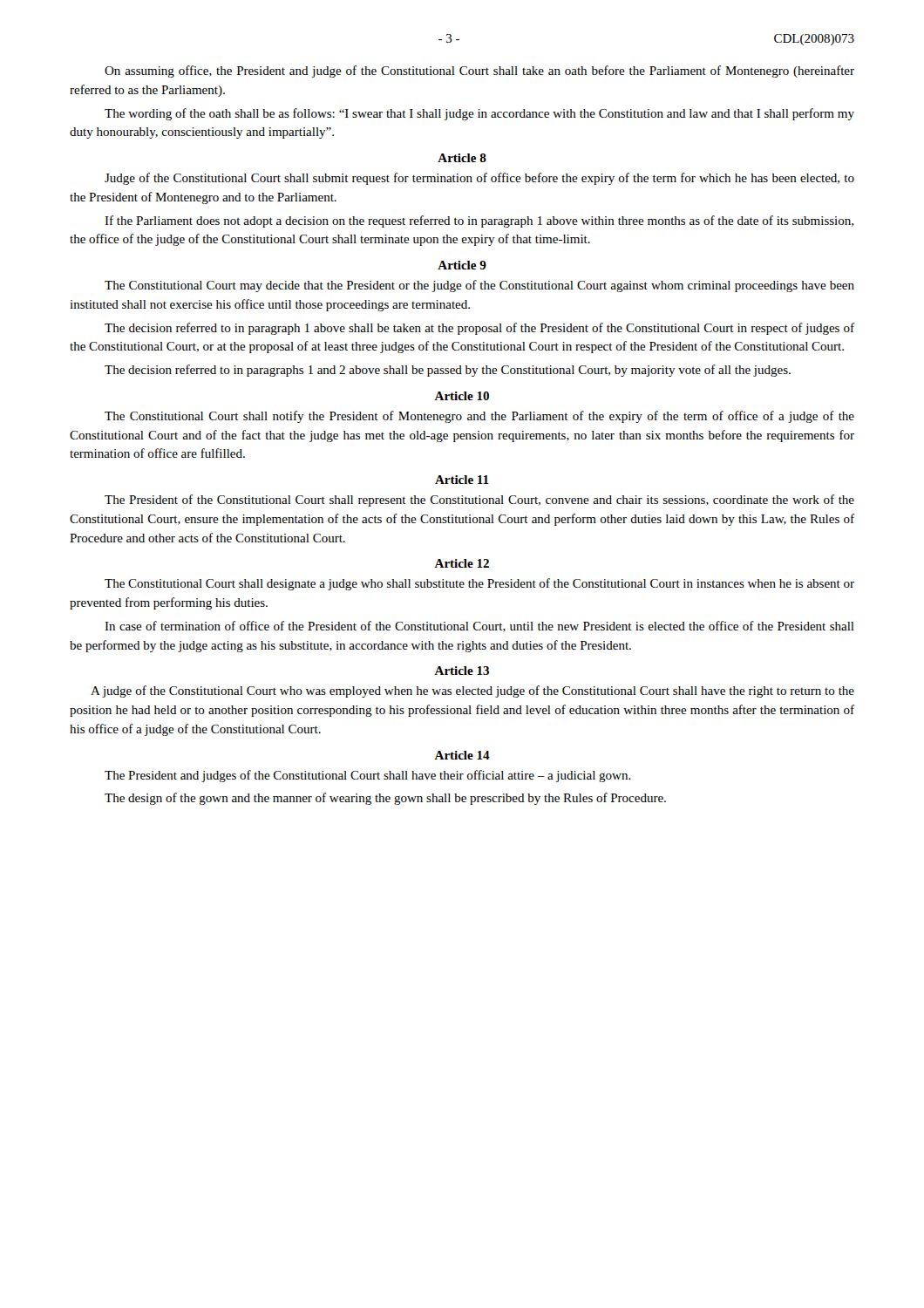Find the text block containing "The President of"
Screen dimensions: 1308x924
[462, 519]
